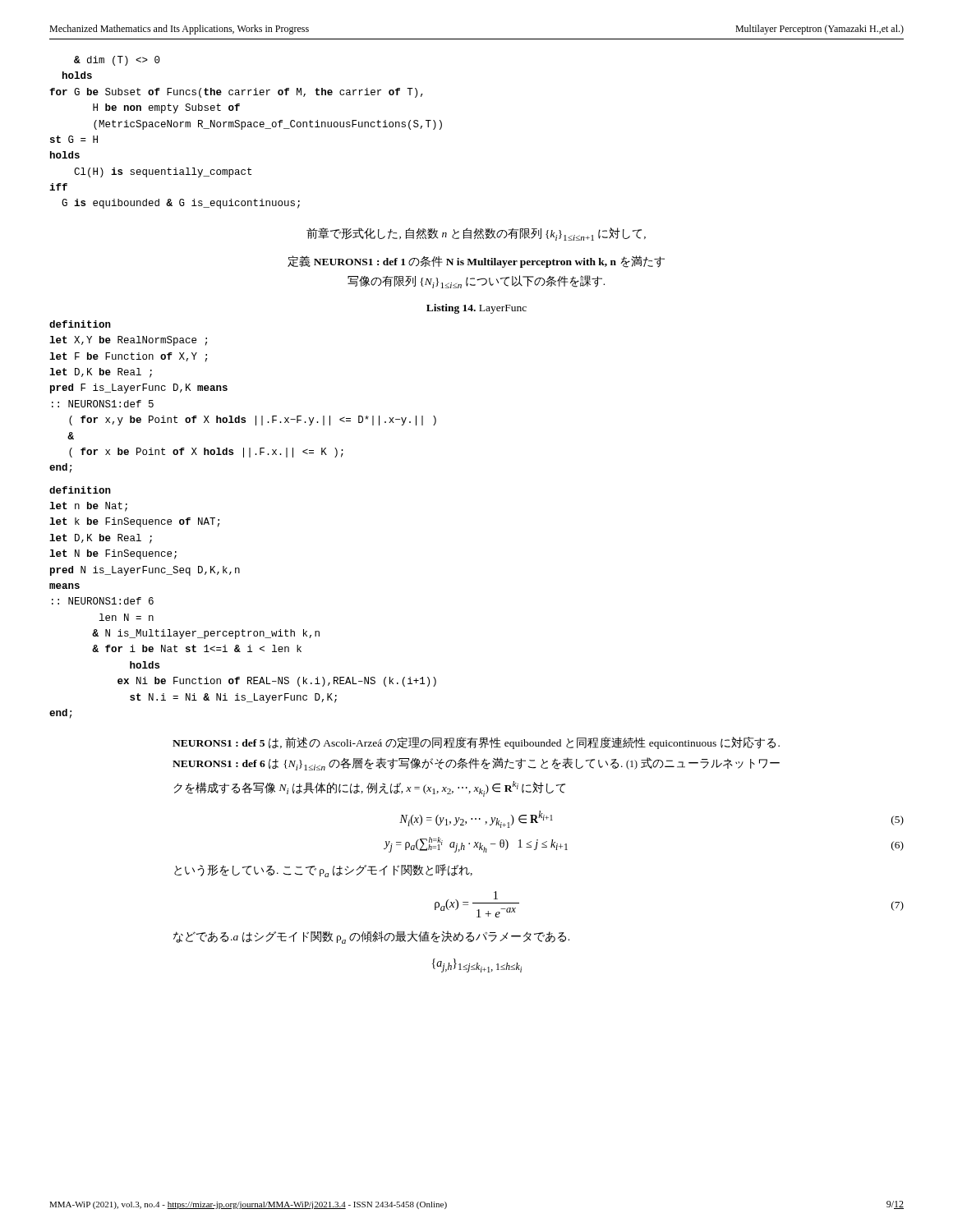This screenshot has width=953, height=1232.
Task: Locate the element starting "Listing 14. LayerFunc"
Action: coord(476,308)
